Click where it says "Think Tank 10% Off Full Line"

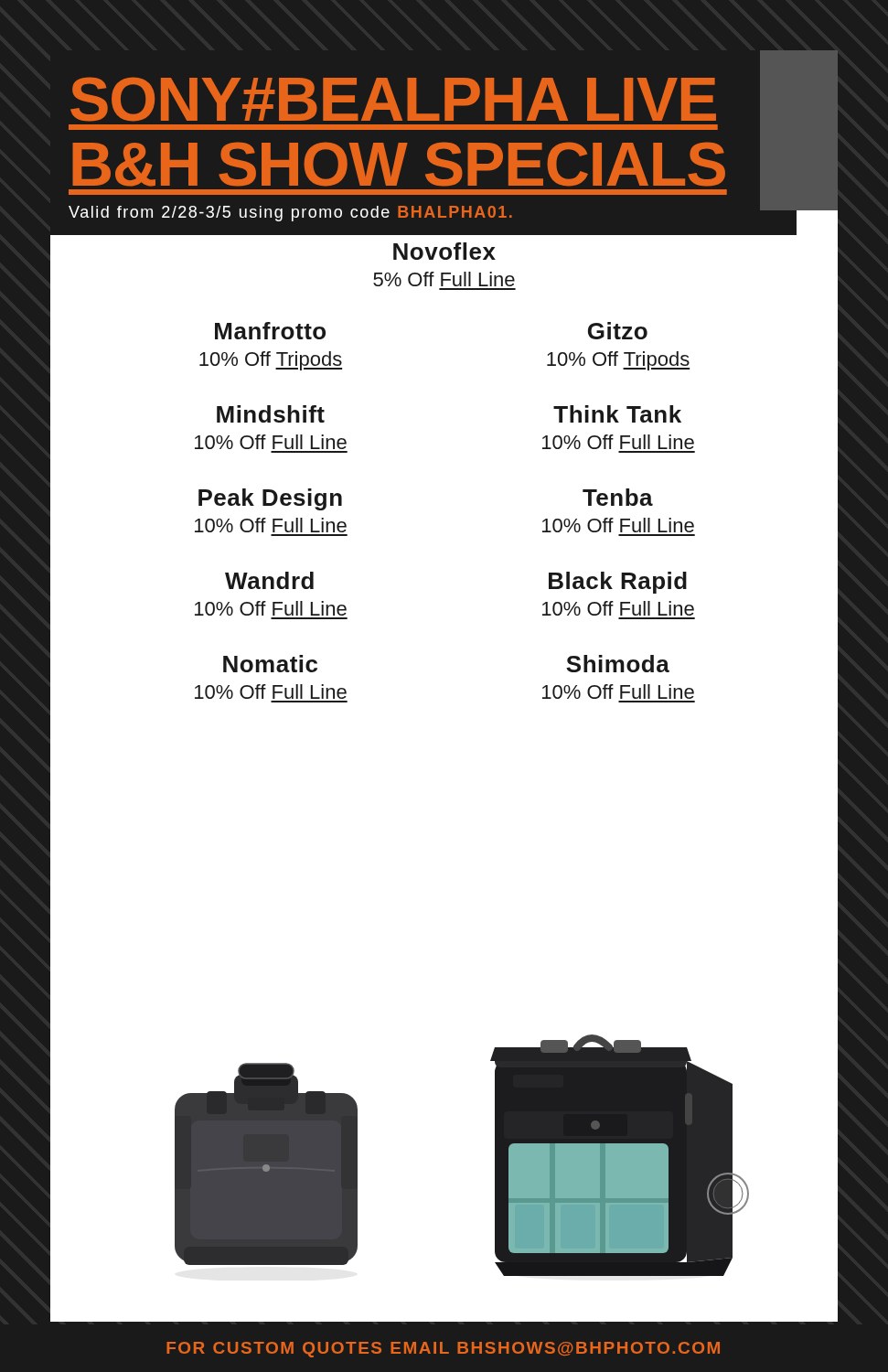click(618, 428)
